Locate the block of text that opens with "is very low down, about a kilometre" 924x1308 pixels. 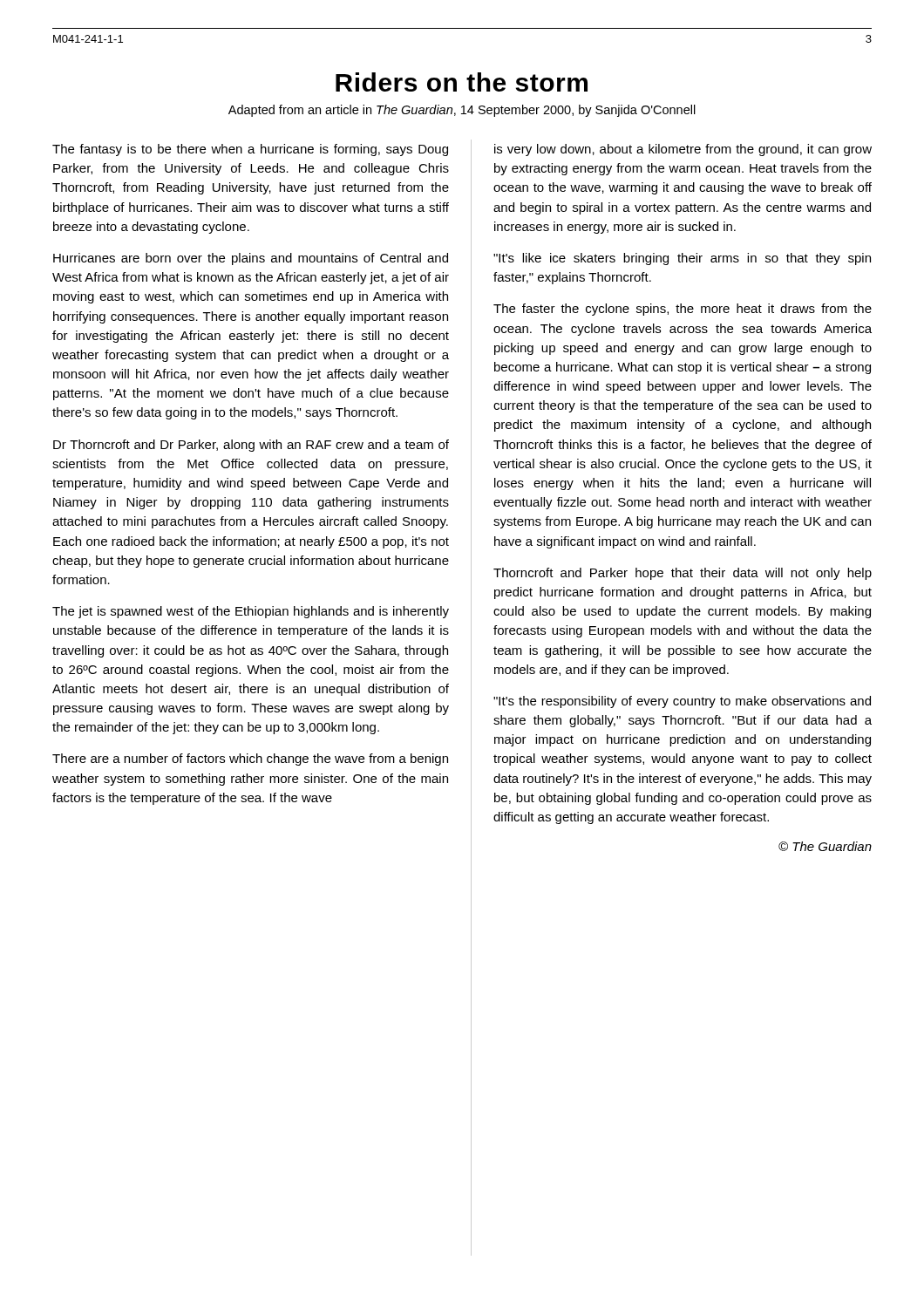pyautogui.click(x=683, y=187)
